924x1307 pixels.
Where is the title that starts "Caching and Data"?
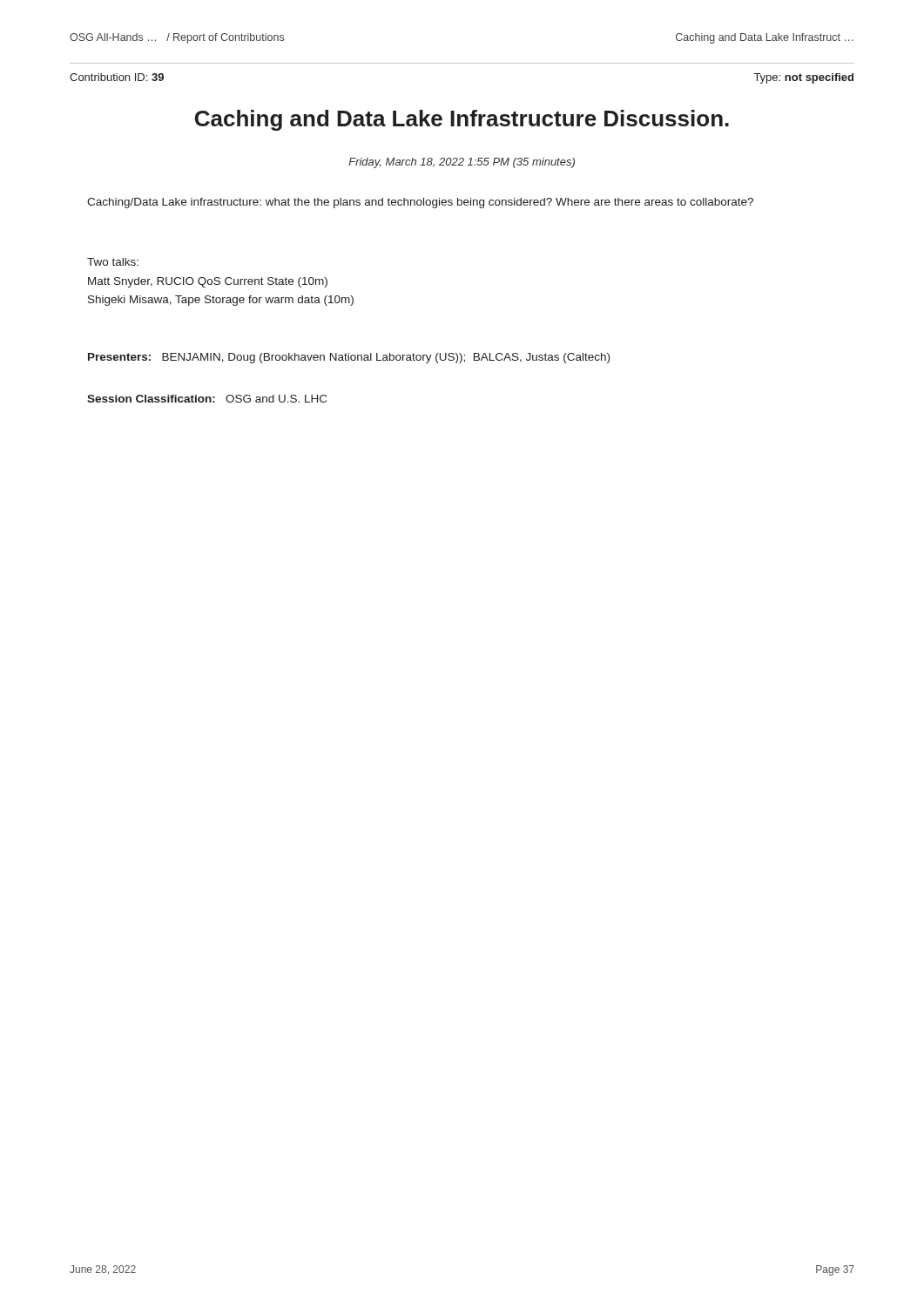click(462, 119)
